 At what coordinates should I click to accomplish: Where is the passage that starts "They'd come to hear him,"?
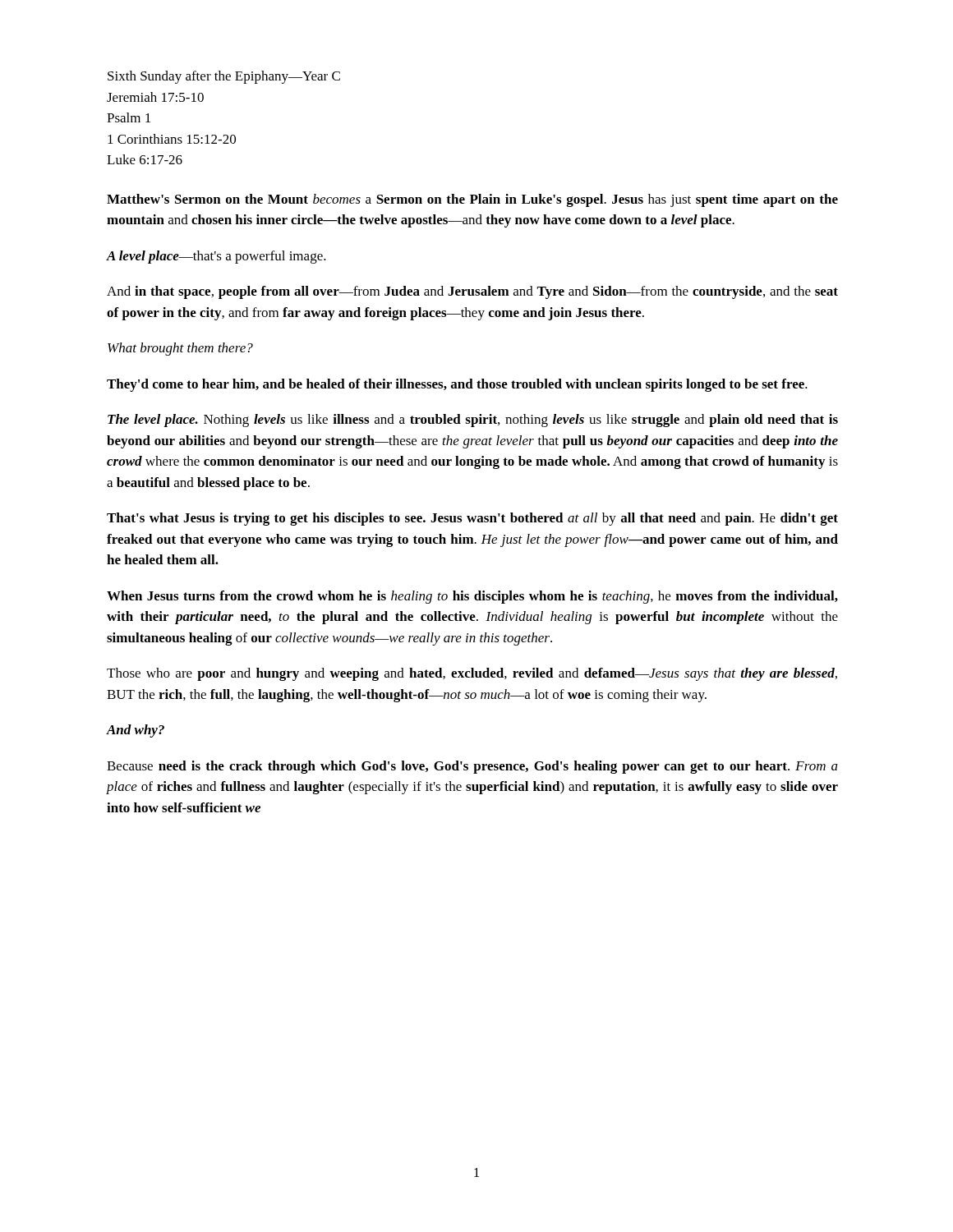click(472, 384)
